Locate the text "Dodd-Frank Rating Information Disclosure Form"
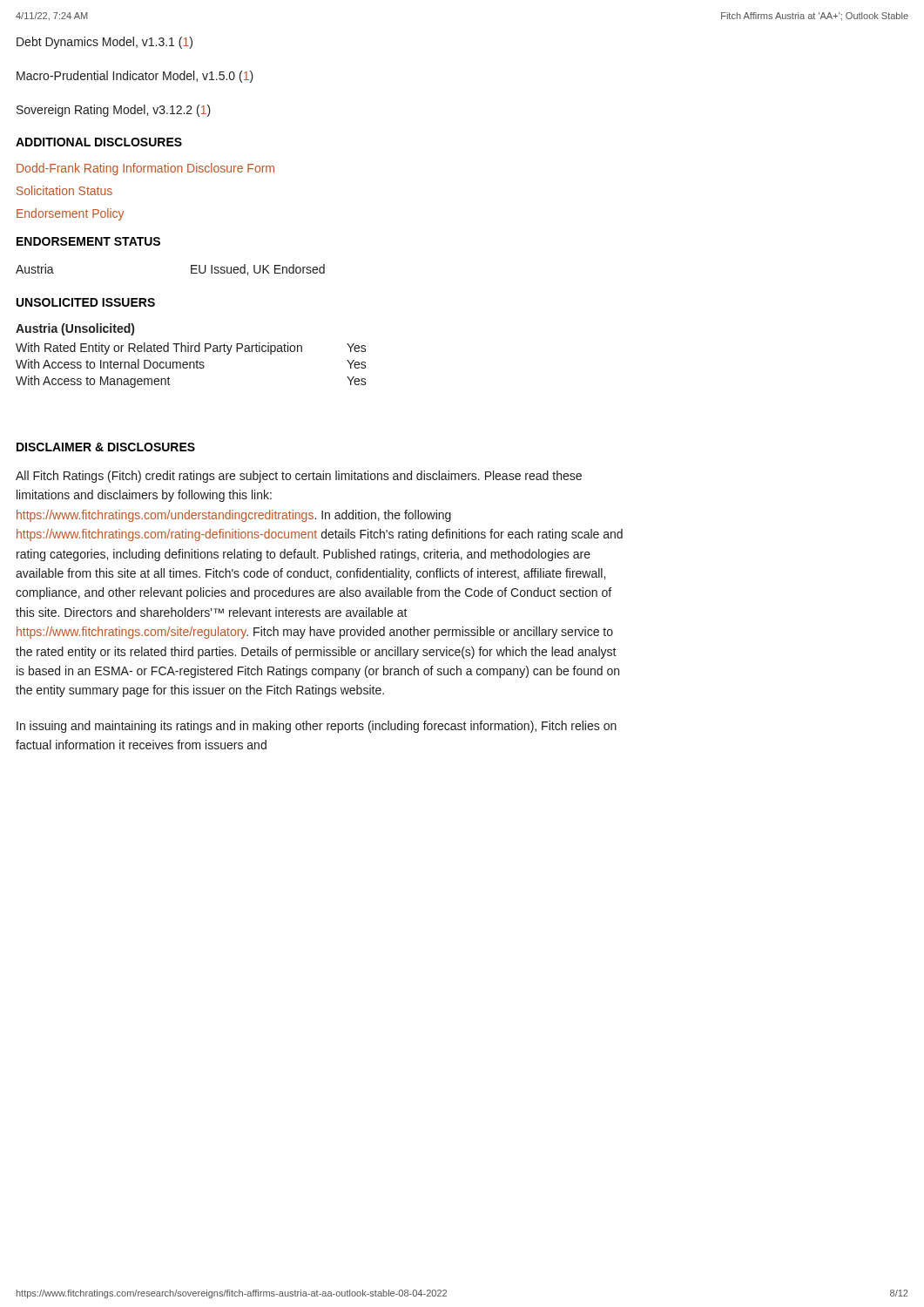Screen dimensions: 1307x924 pos(145,168)
